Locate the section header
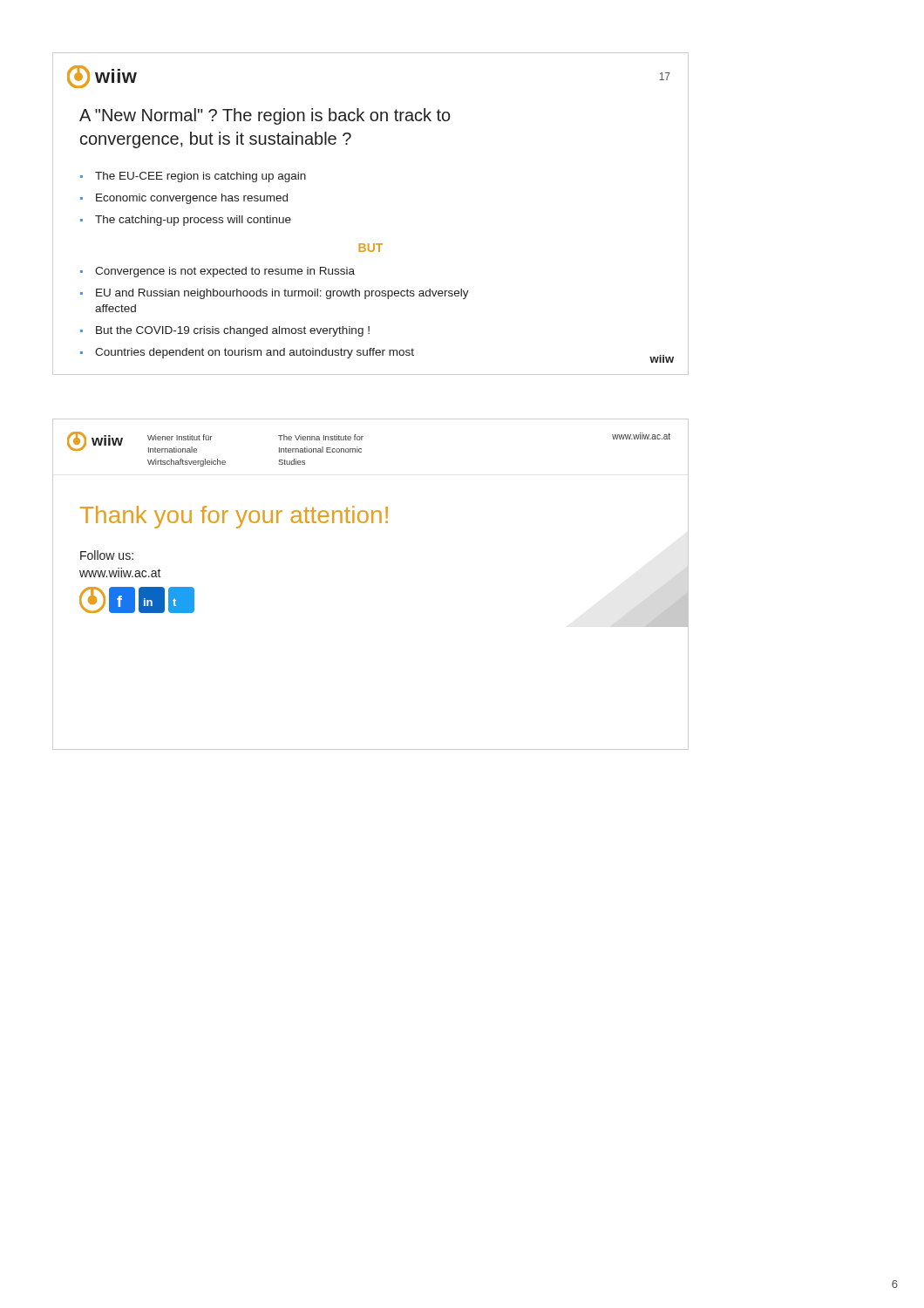The width and height of the screenshot is (924, 1308). [370, 247]
